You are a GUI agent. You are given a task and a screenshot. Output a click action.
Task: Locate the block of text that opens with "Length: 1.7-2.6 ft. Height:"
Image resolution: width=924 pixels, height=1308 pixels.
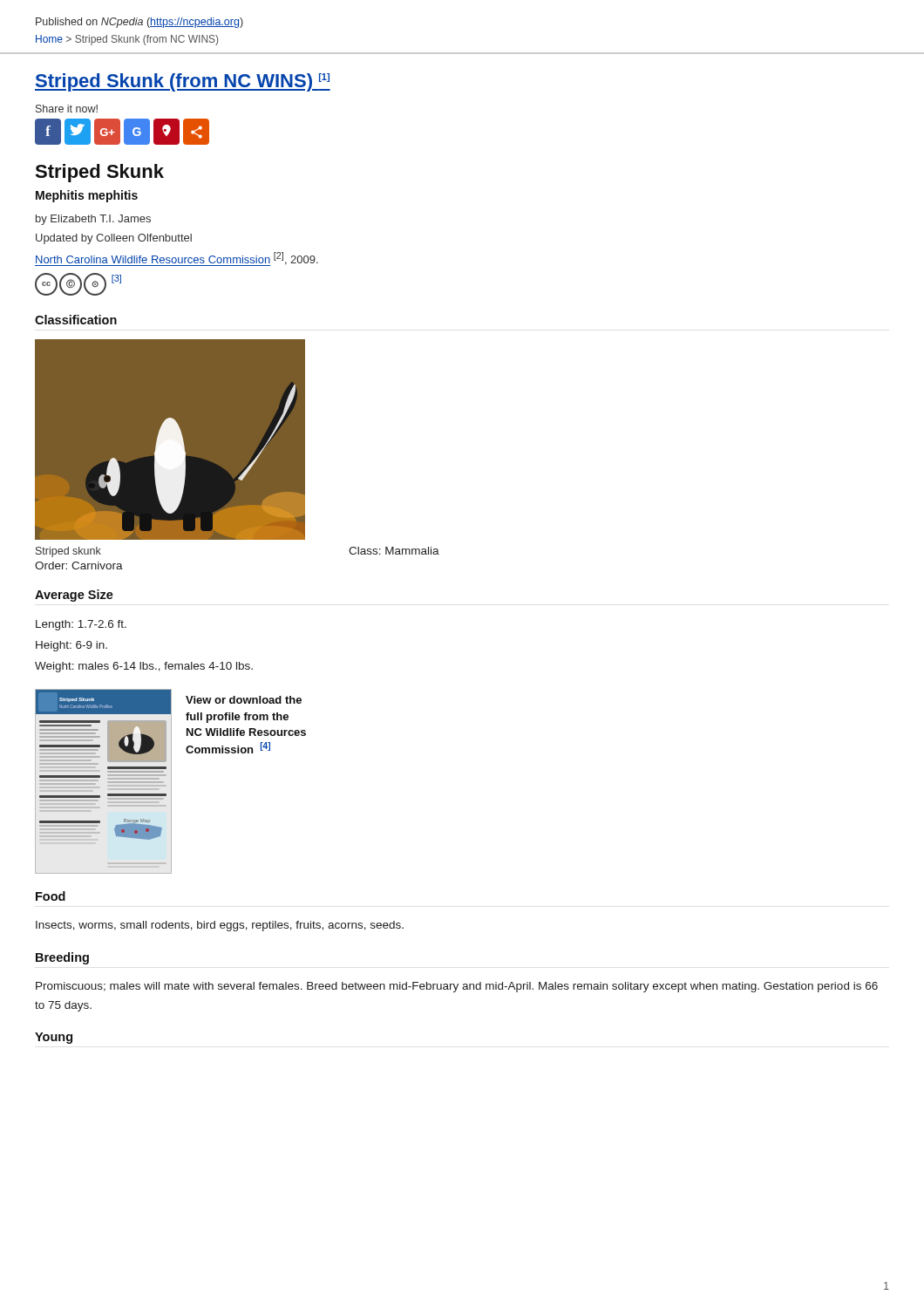(x=81, y=625)
